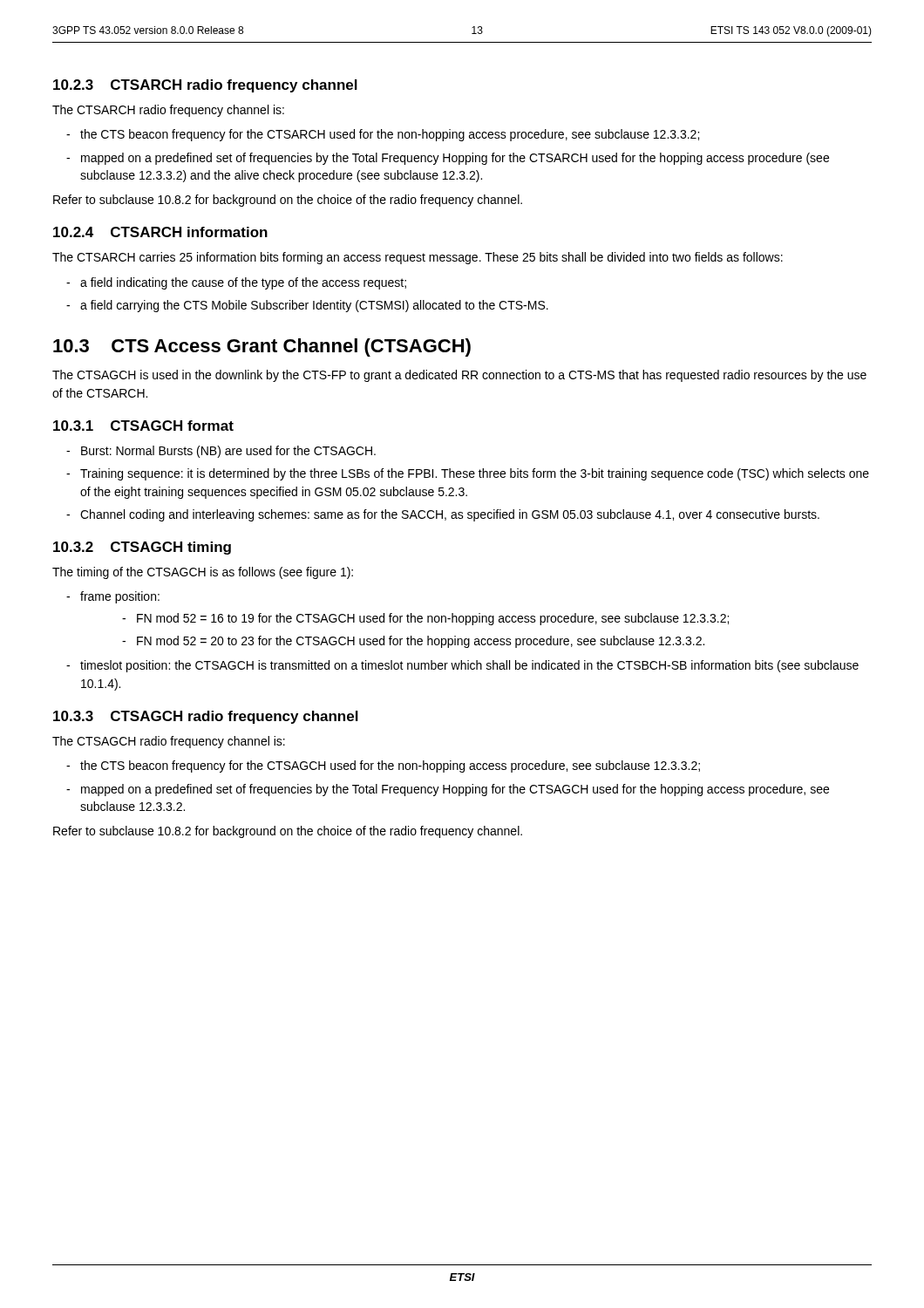Locate the section header with the text "10.3 CTS Access Grant Channel (CTSAGCH)"
Viewport: 924px width, 1308px height.
click(462, 346)
